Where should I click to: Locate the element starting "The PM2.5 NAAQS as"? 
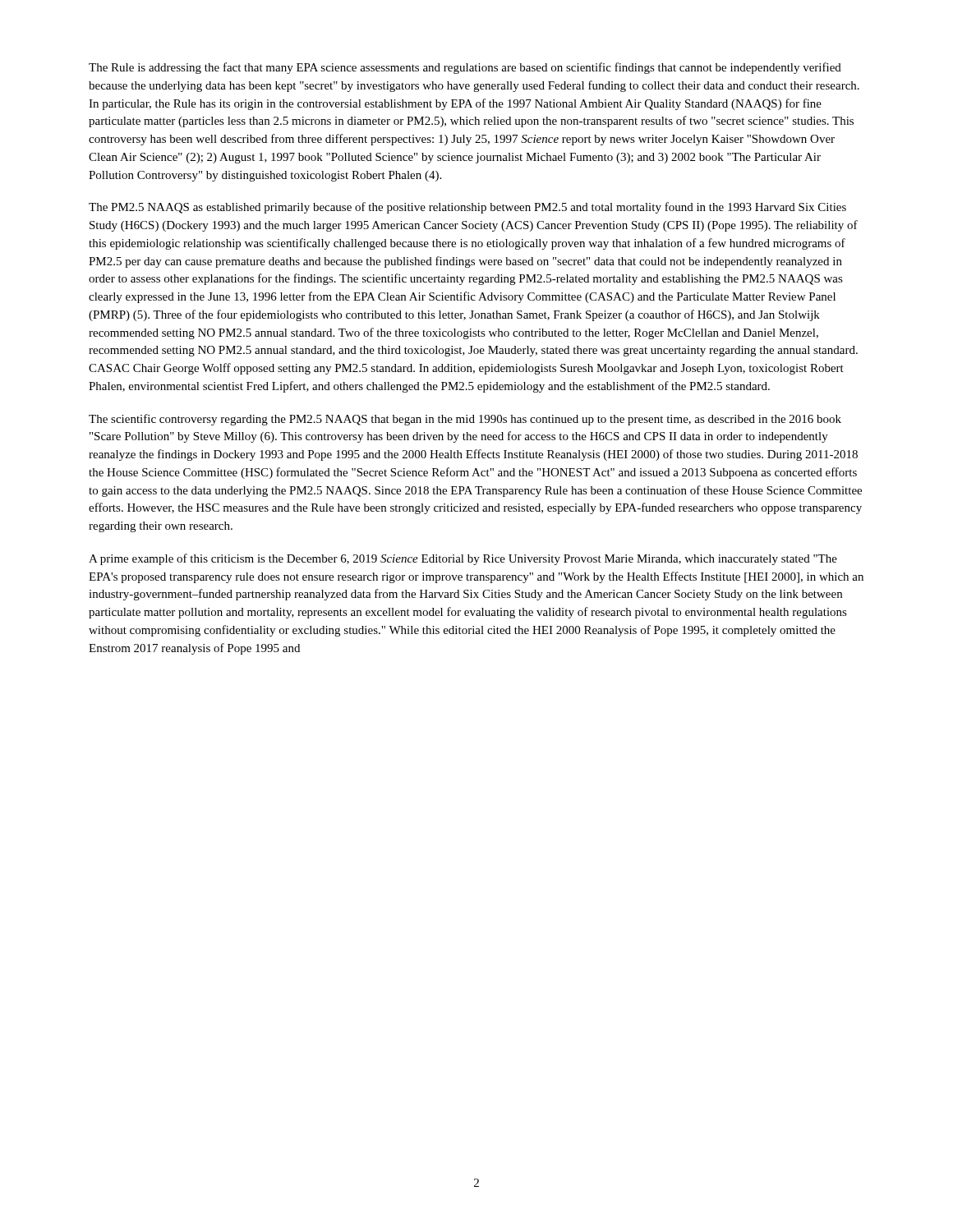coord(473,296)
